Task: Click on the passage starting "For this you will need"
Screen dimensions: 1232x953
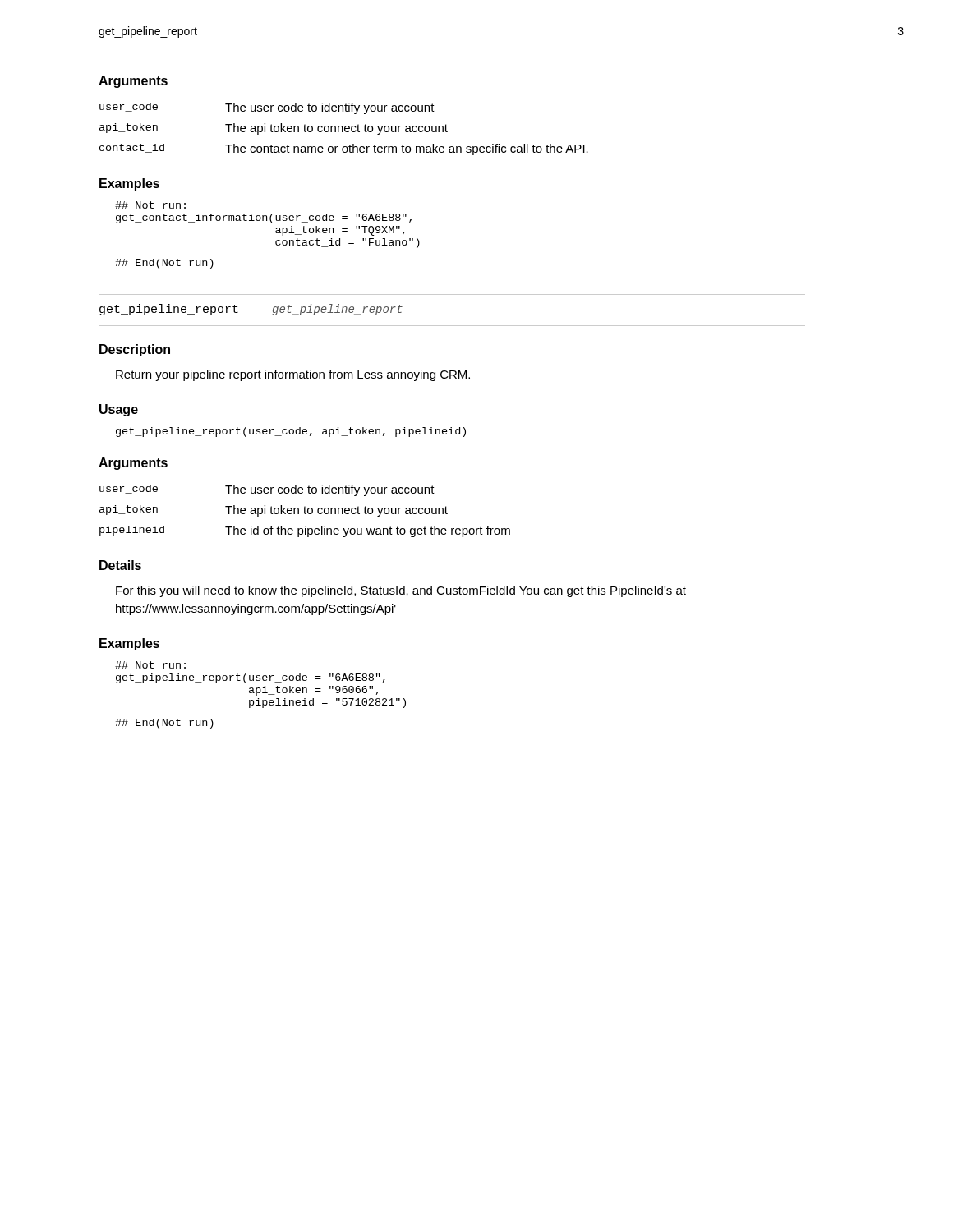Action: pos(400,599)
